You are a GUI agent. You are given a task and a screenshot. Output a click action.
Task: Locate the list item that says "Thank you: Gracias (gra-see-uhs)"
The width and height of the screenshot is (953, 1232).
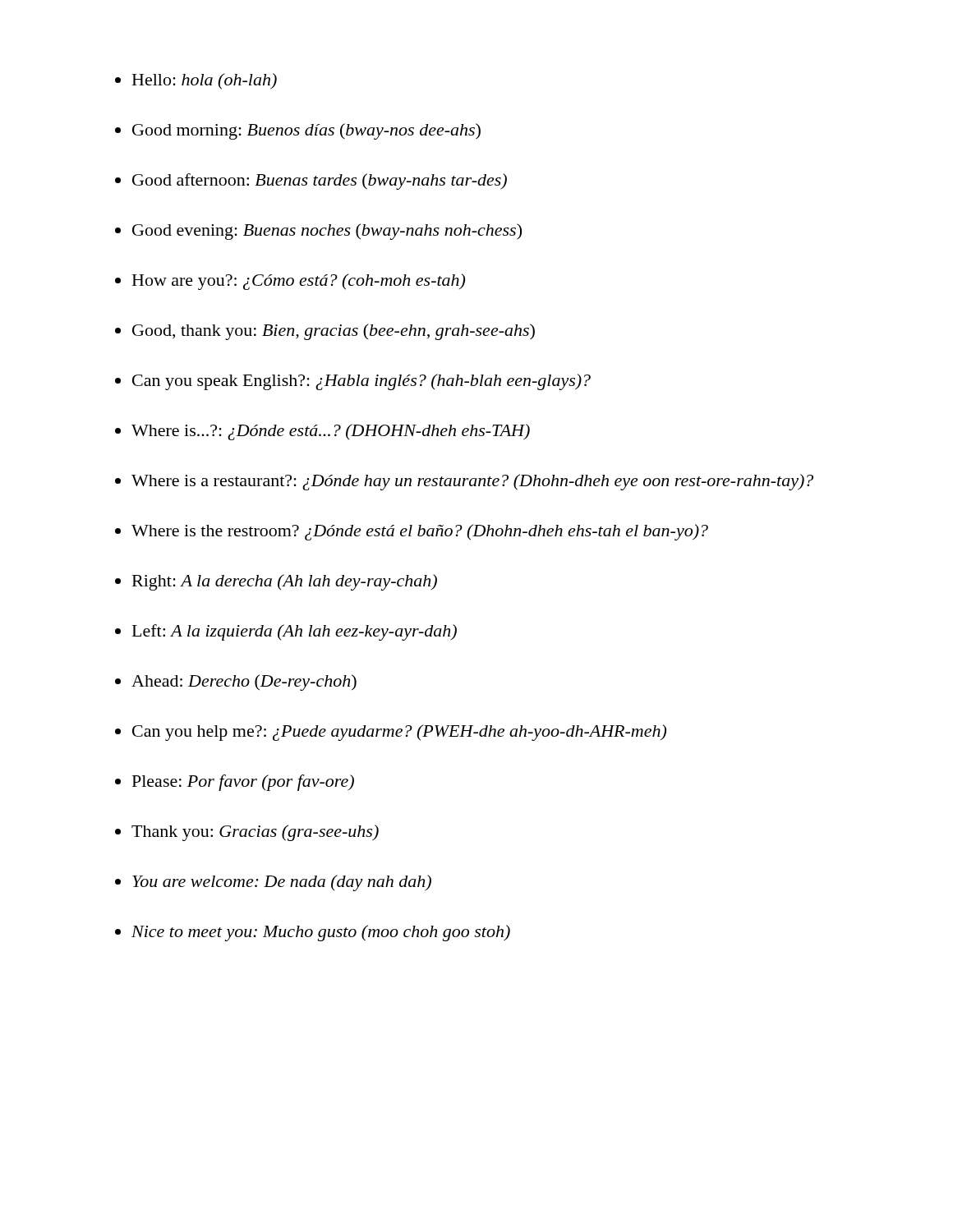pos(255,833)
